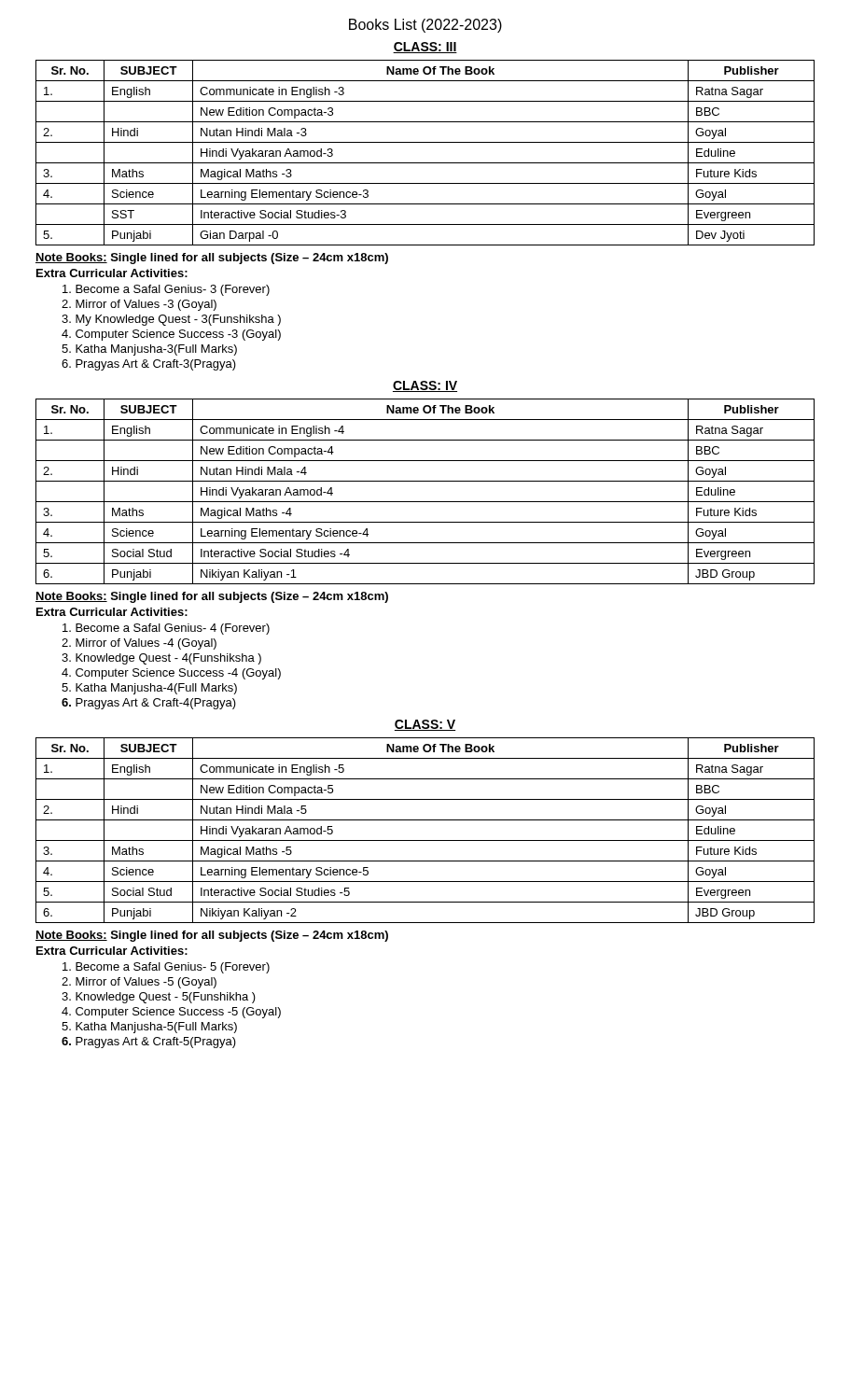Image resolution: width=850 pixels, height=1400 pixels.
Task: Point to the block beginning "4. Computer Science Success -4"
Action: coord(171,672)
